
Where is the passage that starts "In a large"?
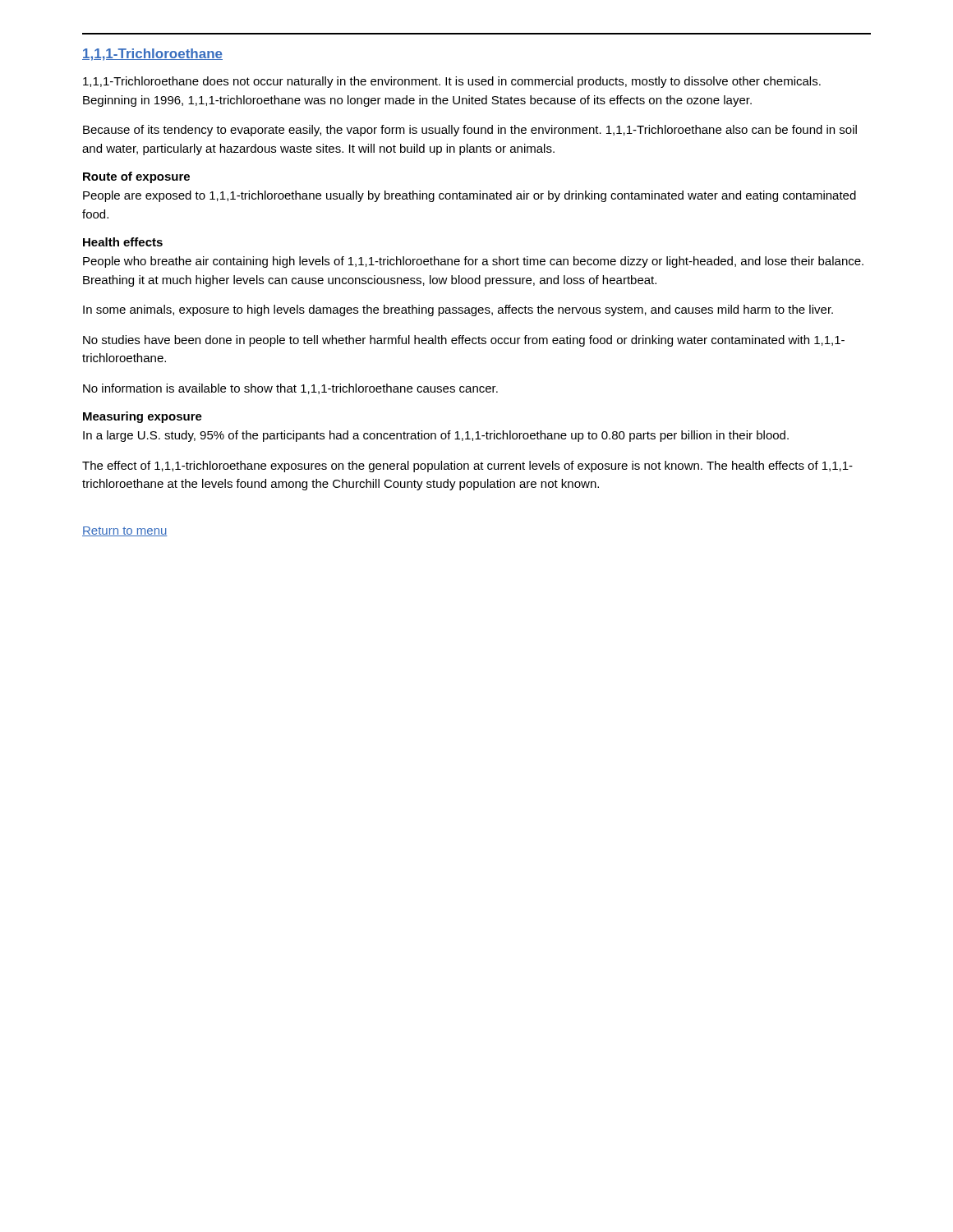436,435
